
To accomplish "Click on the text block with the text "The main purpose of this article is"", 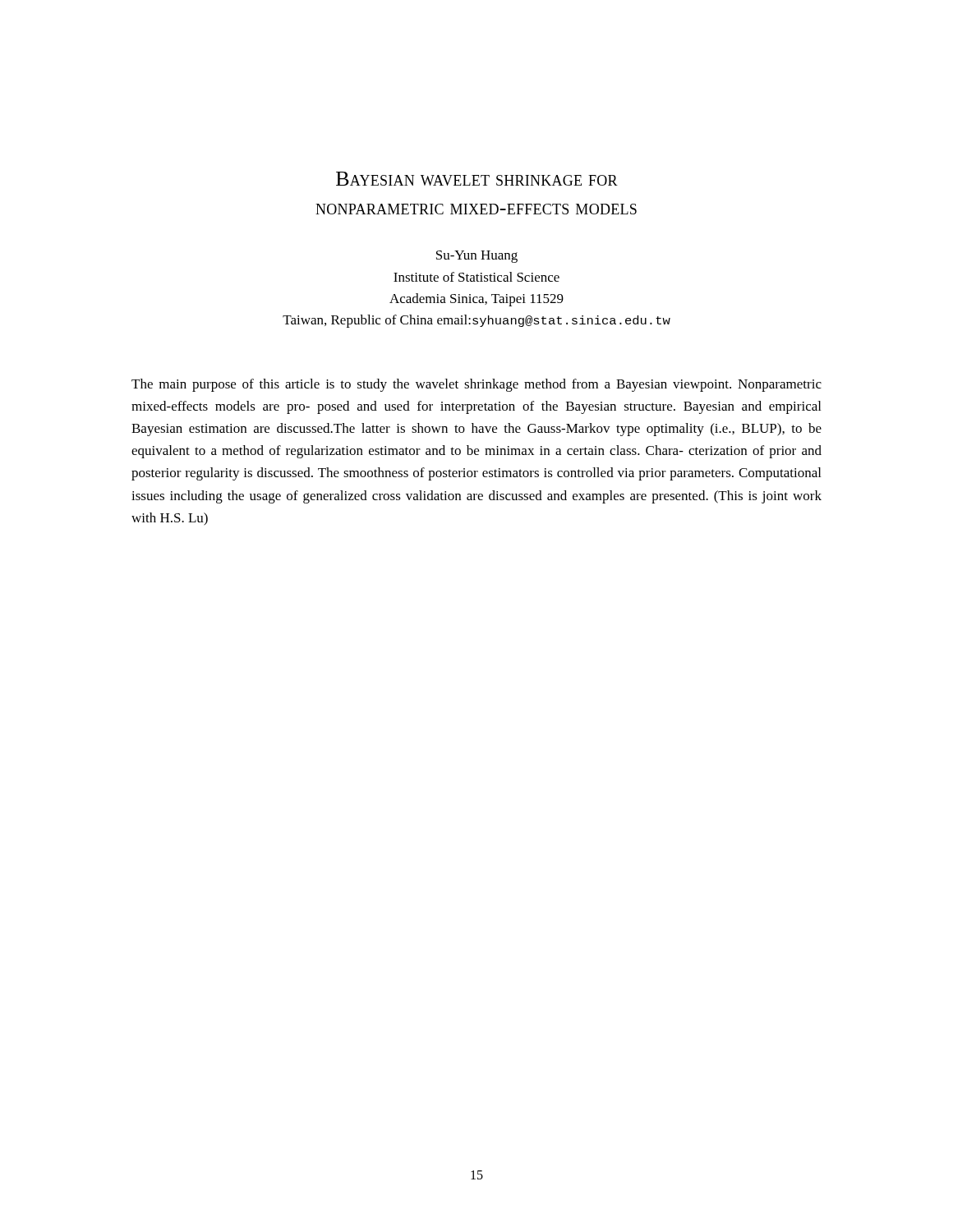I will [476, 451].
